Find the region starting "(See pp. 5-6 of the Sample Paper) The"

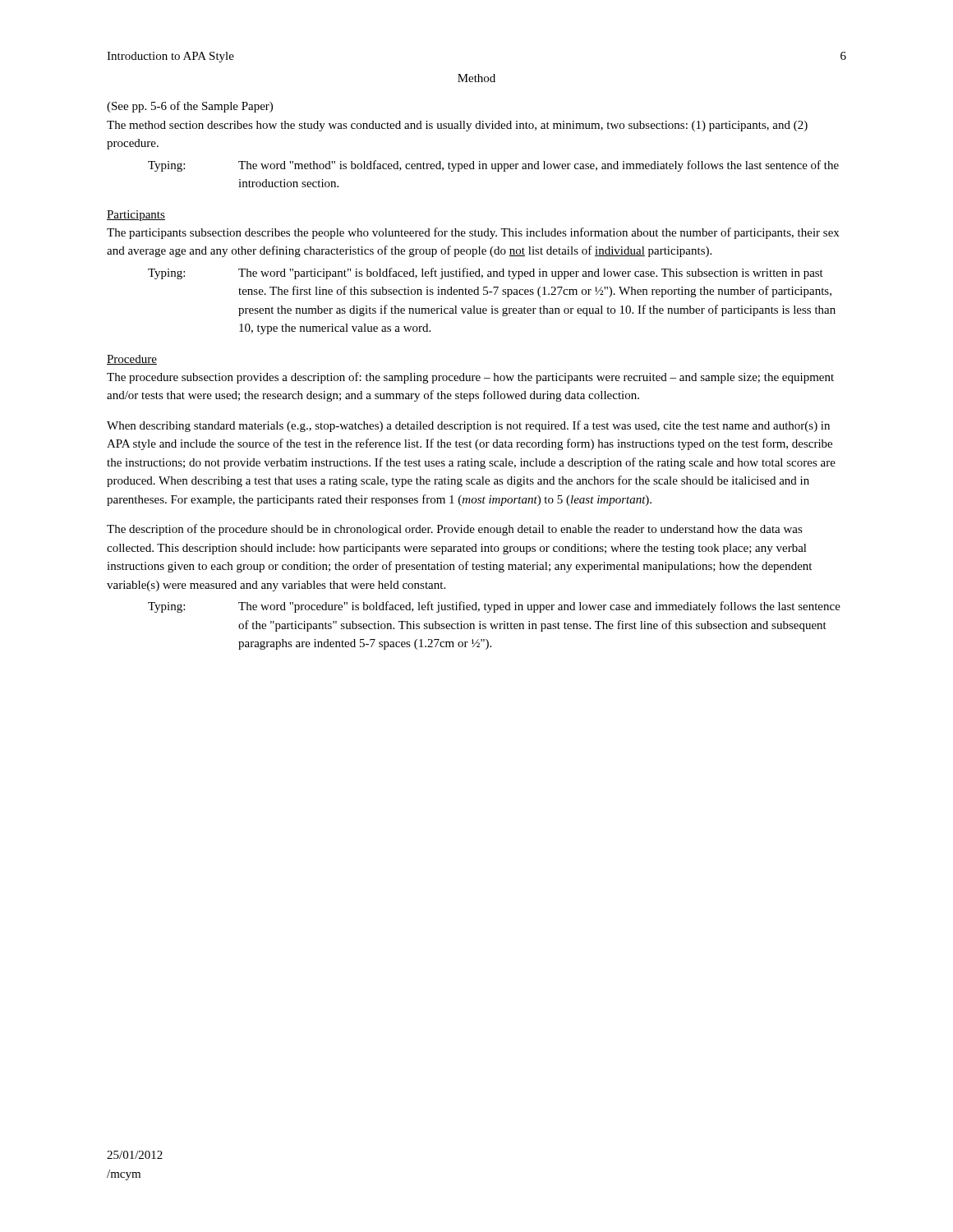(x=457, y=124)
